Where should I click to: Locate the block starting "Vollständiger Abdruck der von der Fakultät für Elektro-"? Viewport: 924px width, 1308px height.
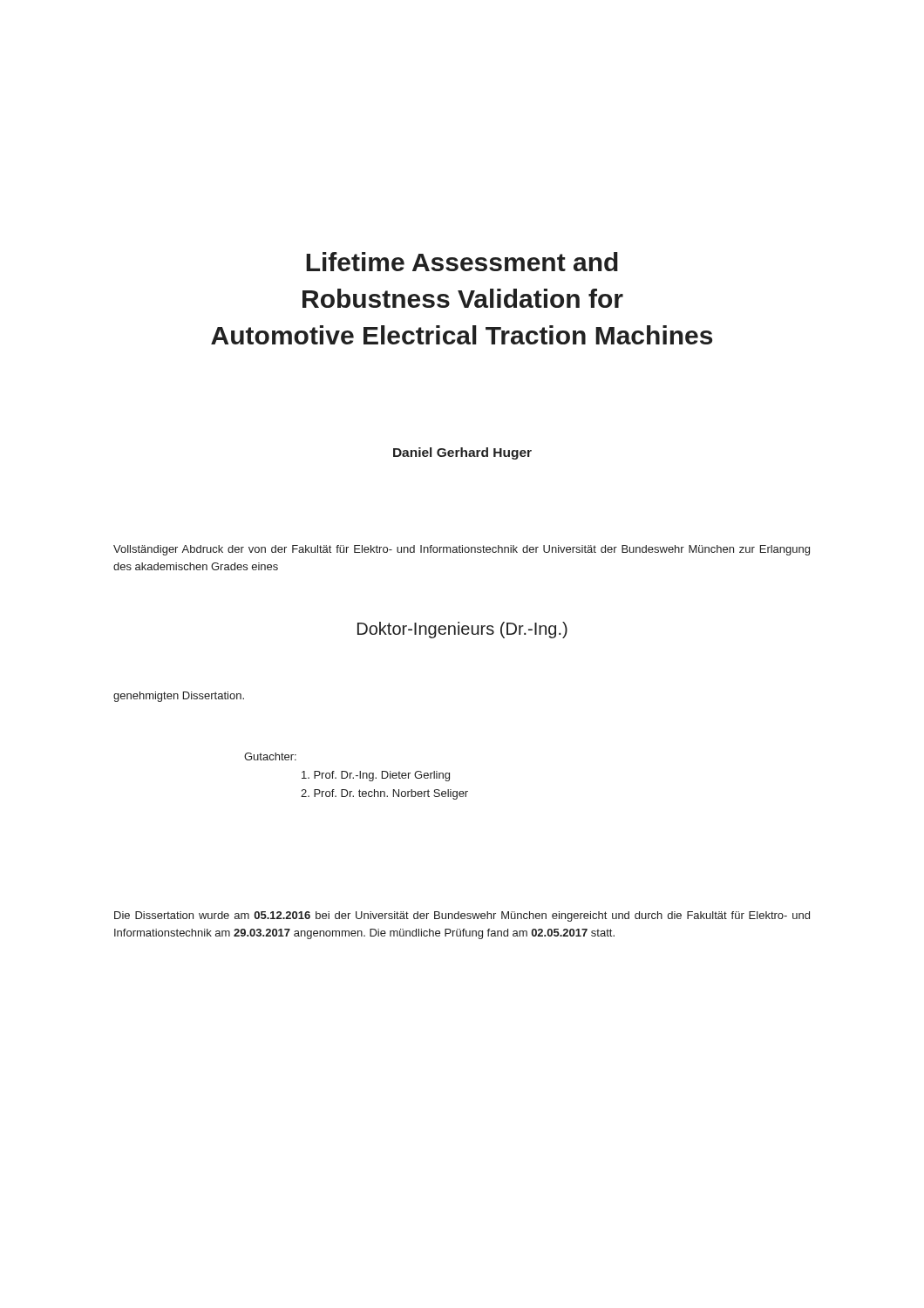462,558
